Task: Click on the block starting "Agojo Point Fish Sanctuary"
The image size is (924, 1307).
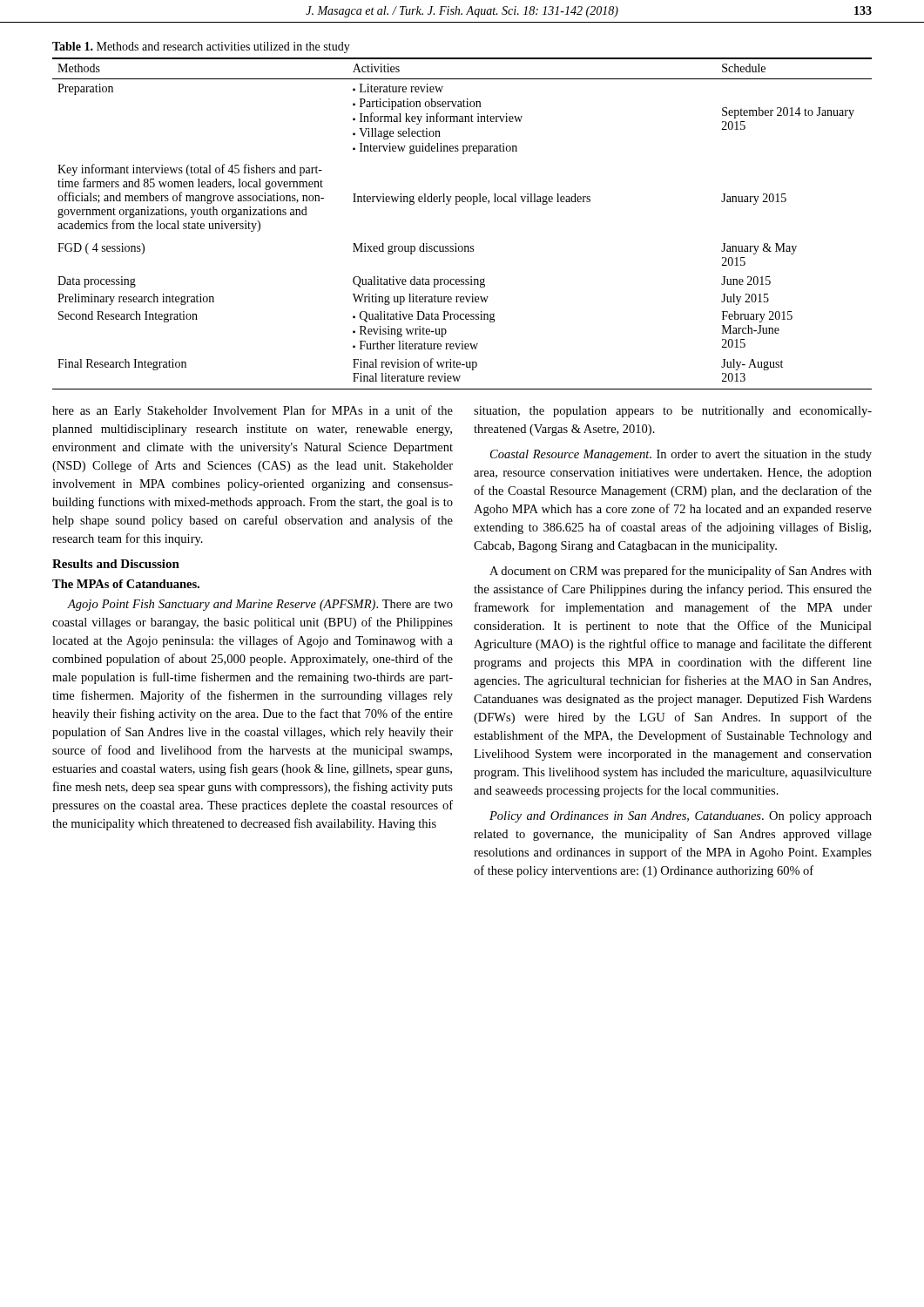Action: click(253, 714)
